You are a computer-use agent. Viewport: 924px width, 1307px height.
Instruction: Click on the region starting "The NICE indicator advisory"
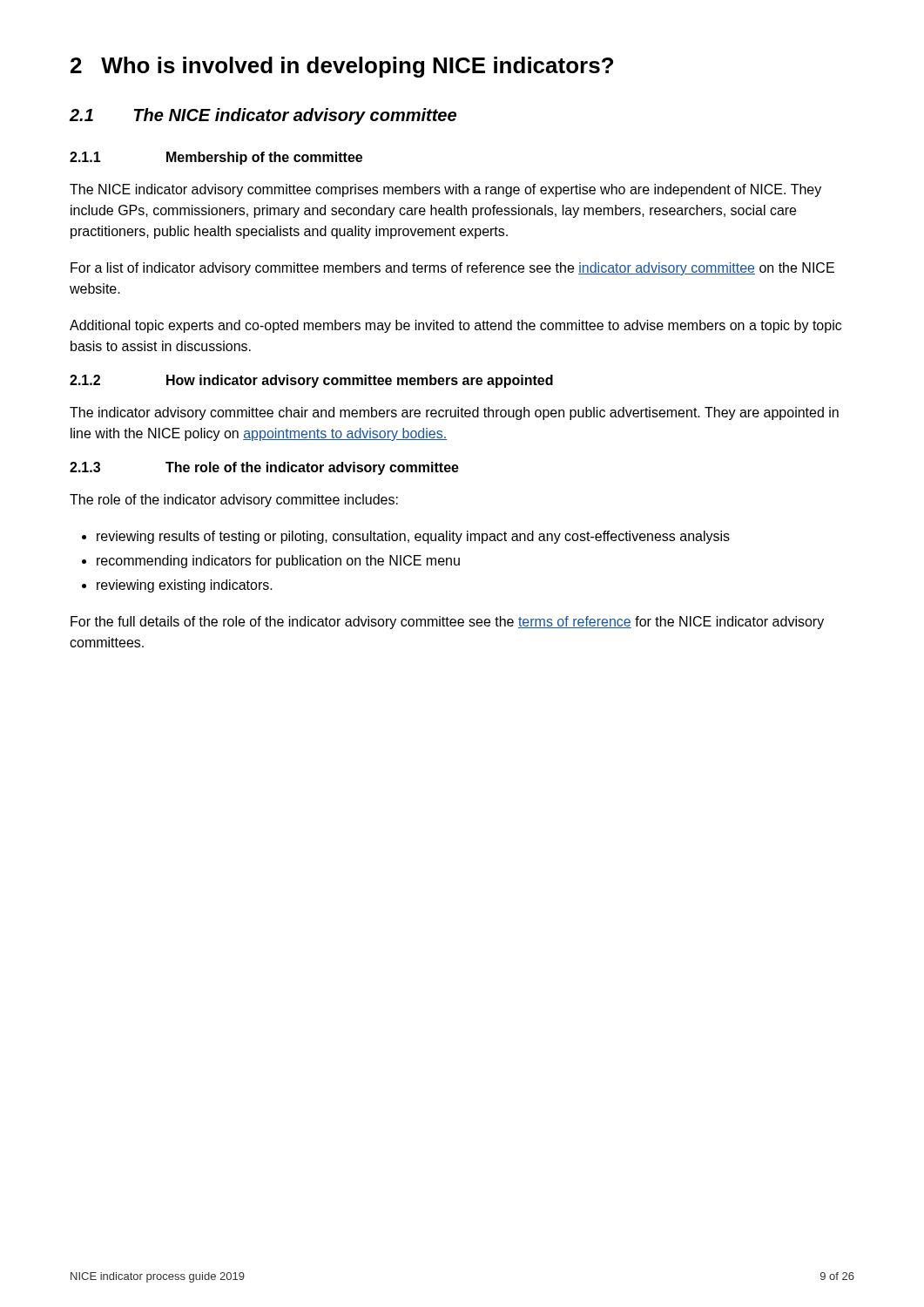(446, 210)
